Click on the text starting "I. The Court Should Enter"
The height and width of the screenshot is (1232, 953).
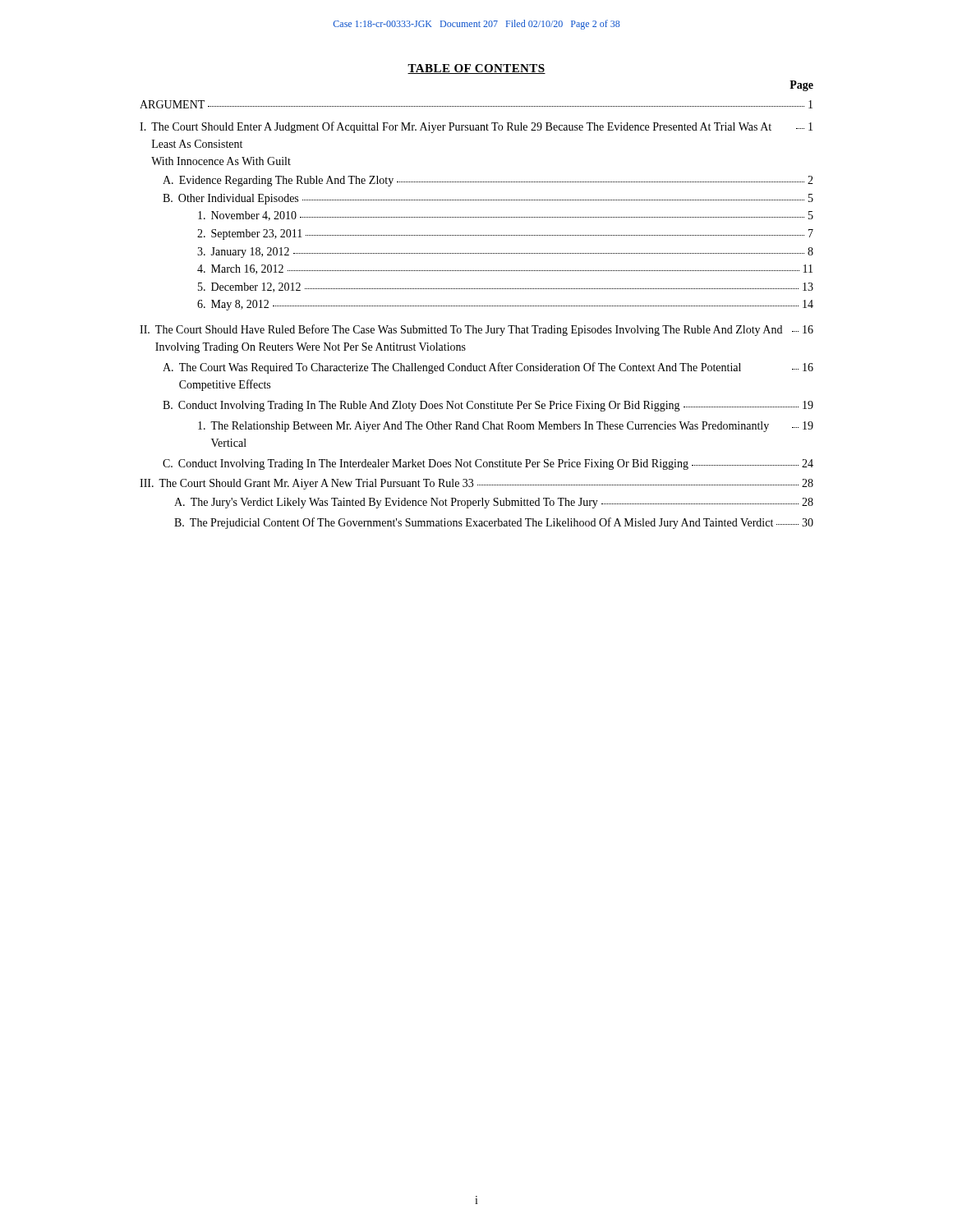[x=476, y=127]
